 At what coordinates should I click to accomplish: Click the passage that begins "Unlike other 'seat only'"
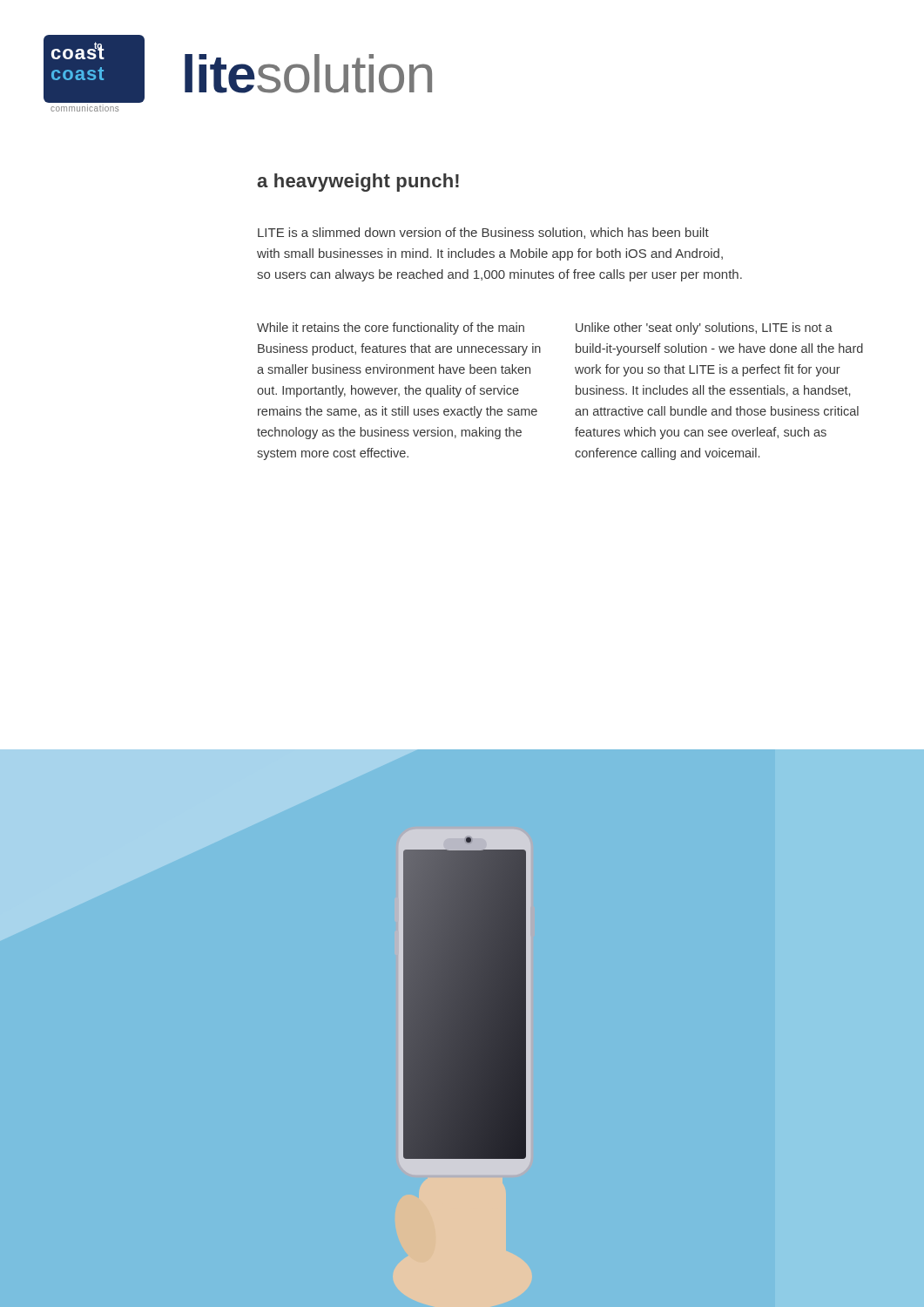721,391
